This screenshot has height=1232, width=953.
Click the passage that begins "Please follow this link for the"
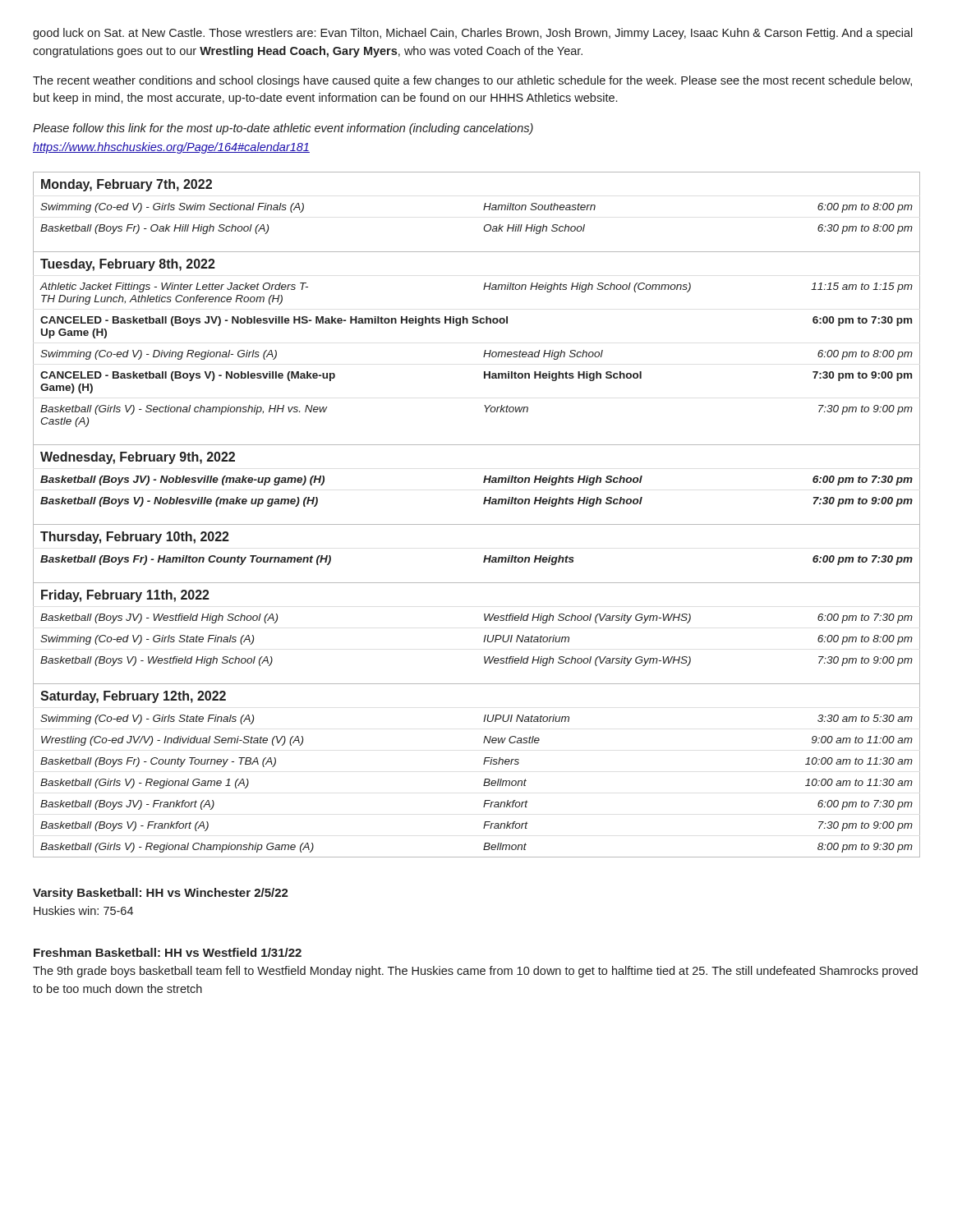click(x=283, y=138)
